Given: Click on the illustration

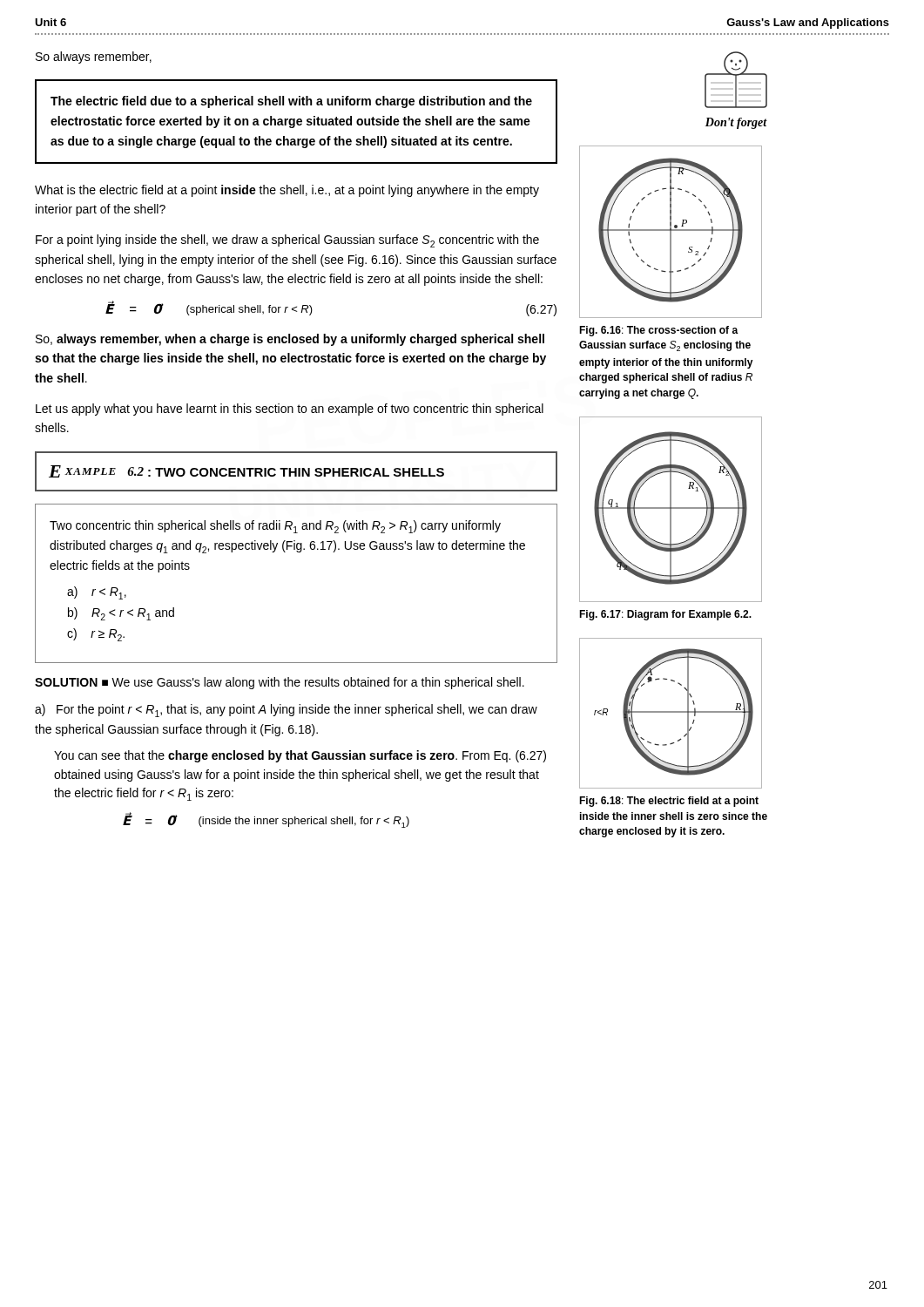Looking at the screenshot, I should click(x=736, y=89).
